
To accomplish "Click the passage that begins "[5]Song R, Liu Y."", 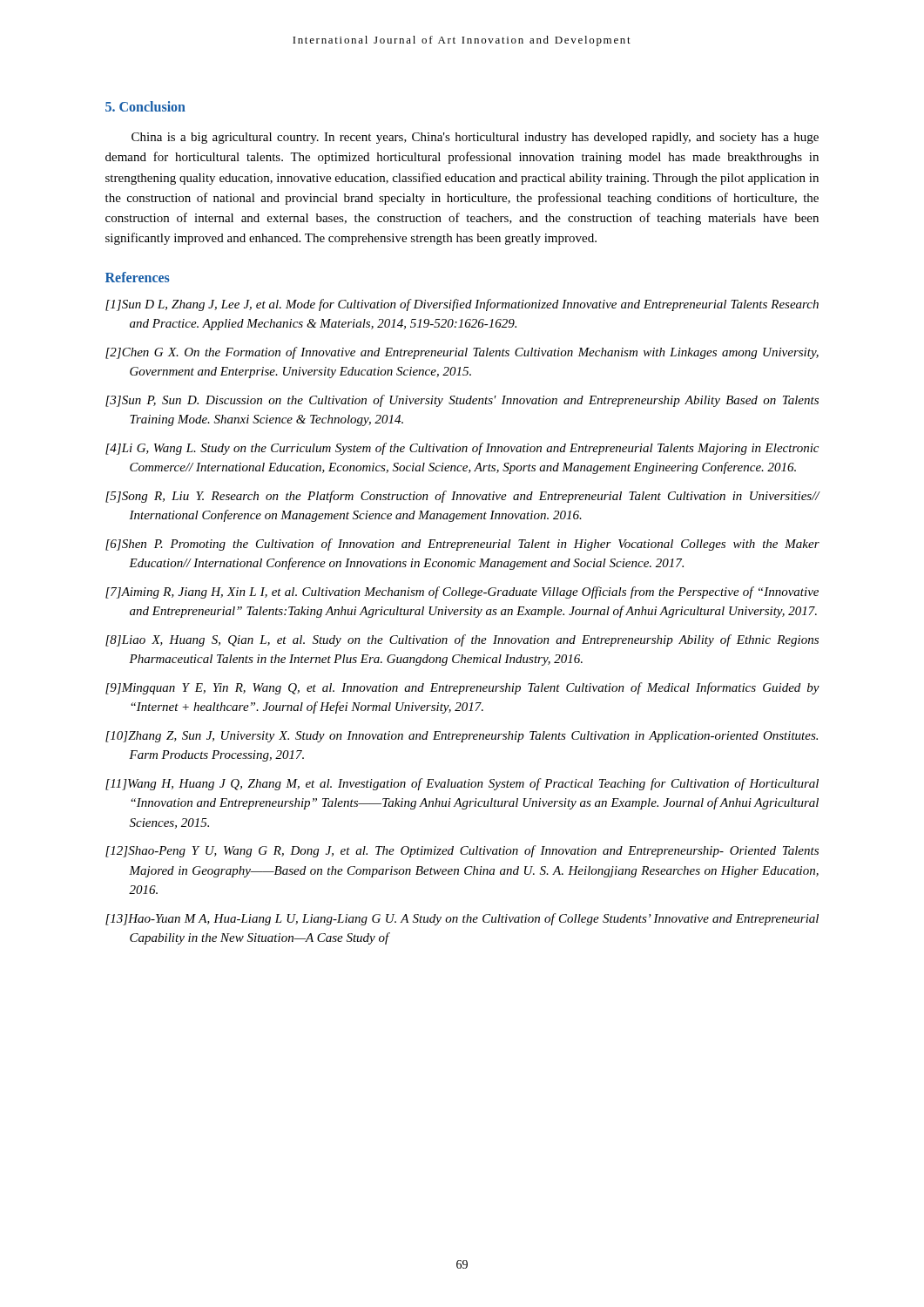I will click(x=462, y=505).
